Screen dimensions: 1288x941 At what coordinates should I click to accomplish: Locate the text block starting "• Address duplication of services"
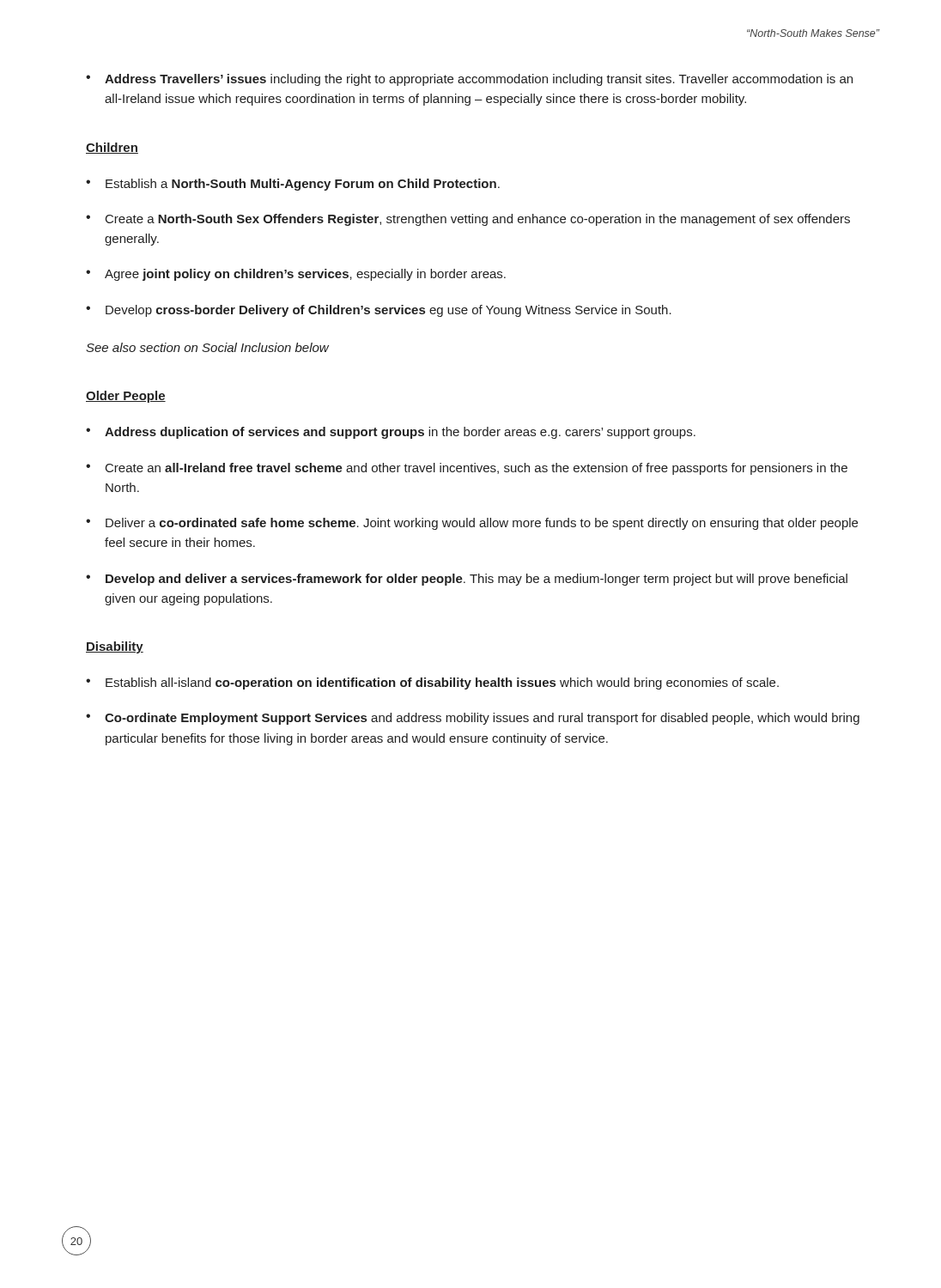[x=475, y=432]
